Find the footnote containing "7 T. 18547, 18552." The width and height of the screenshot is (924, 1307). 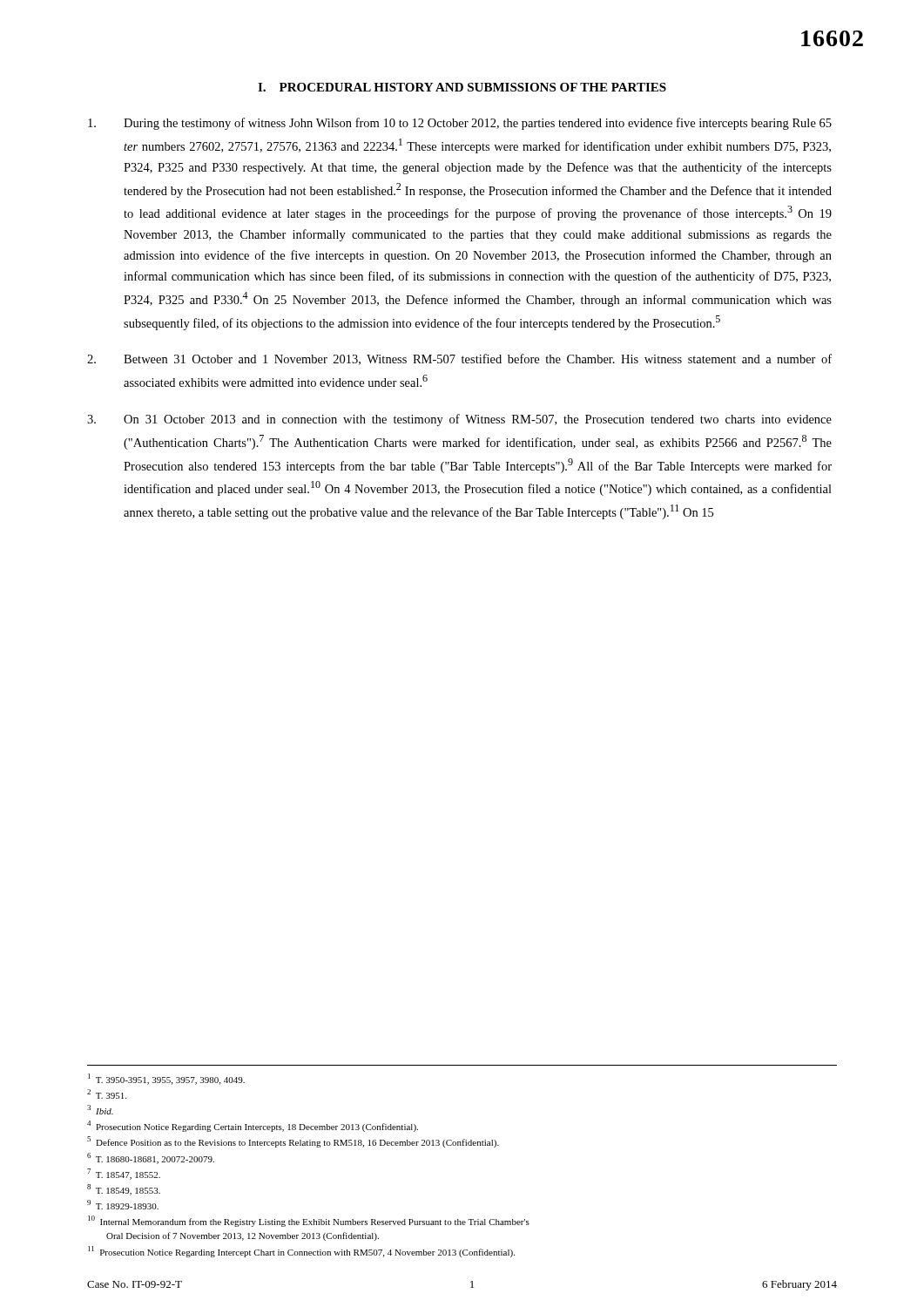124,1173
